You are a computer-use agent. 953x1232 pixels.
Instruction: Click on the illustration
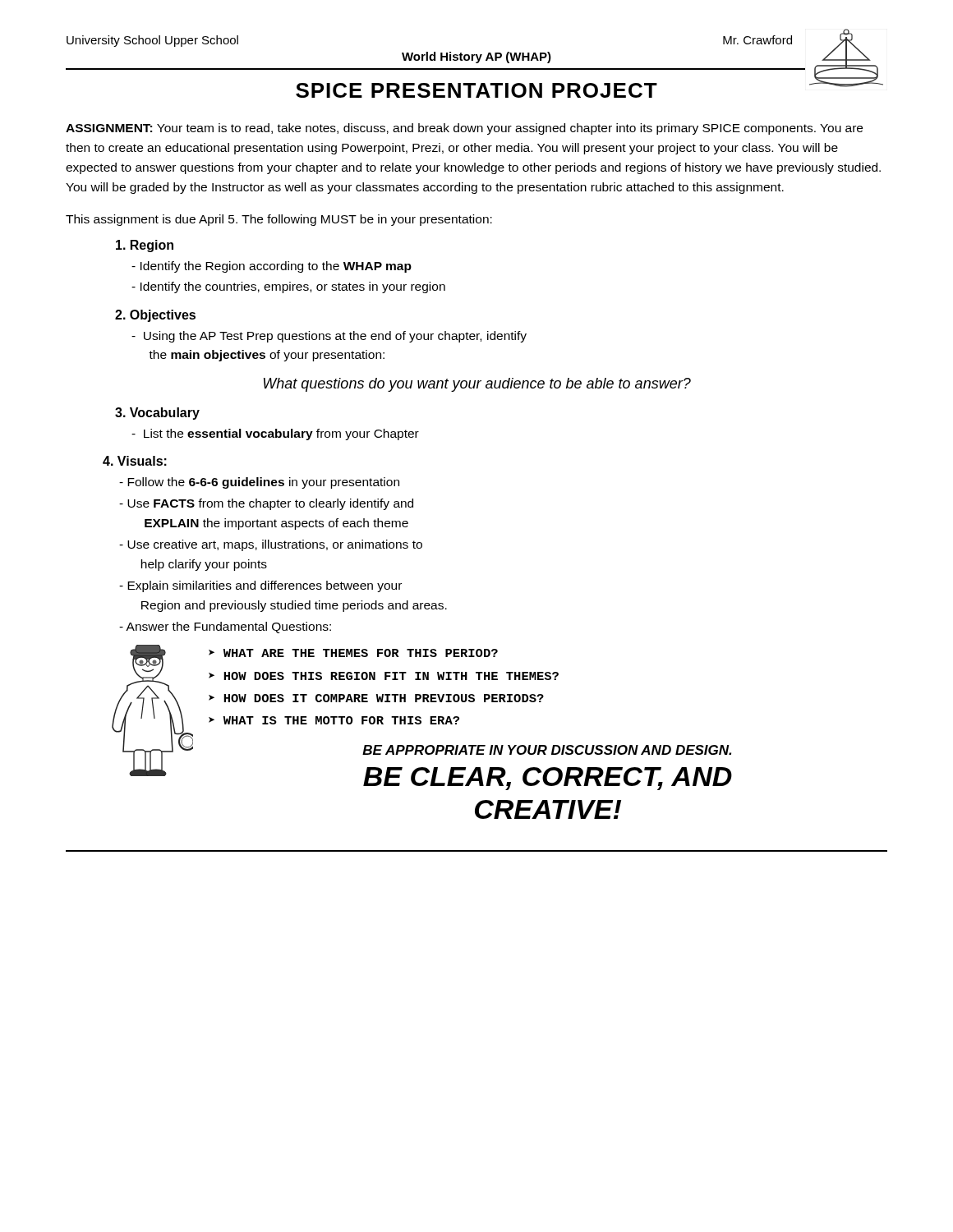click(x=148, y=712)
